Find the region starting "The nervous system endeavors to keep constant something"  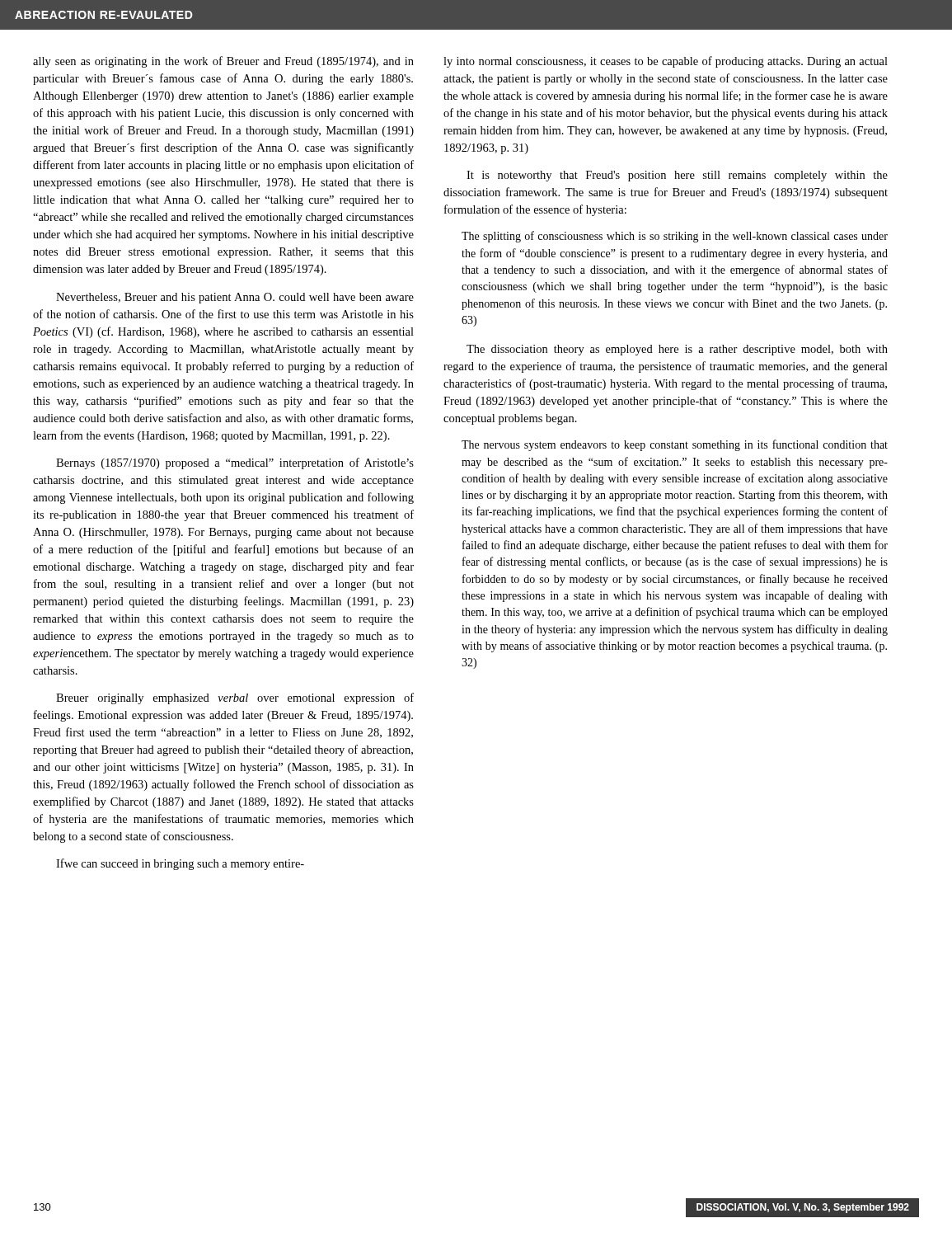click(x=675, y=554)
